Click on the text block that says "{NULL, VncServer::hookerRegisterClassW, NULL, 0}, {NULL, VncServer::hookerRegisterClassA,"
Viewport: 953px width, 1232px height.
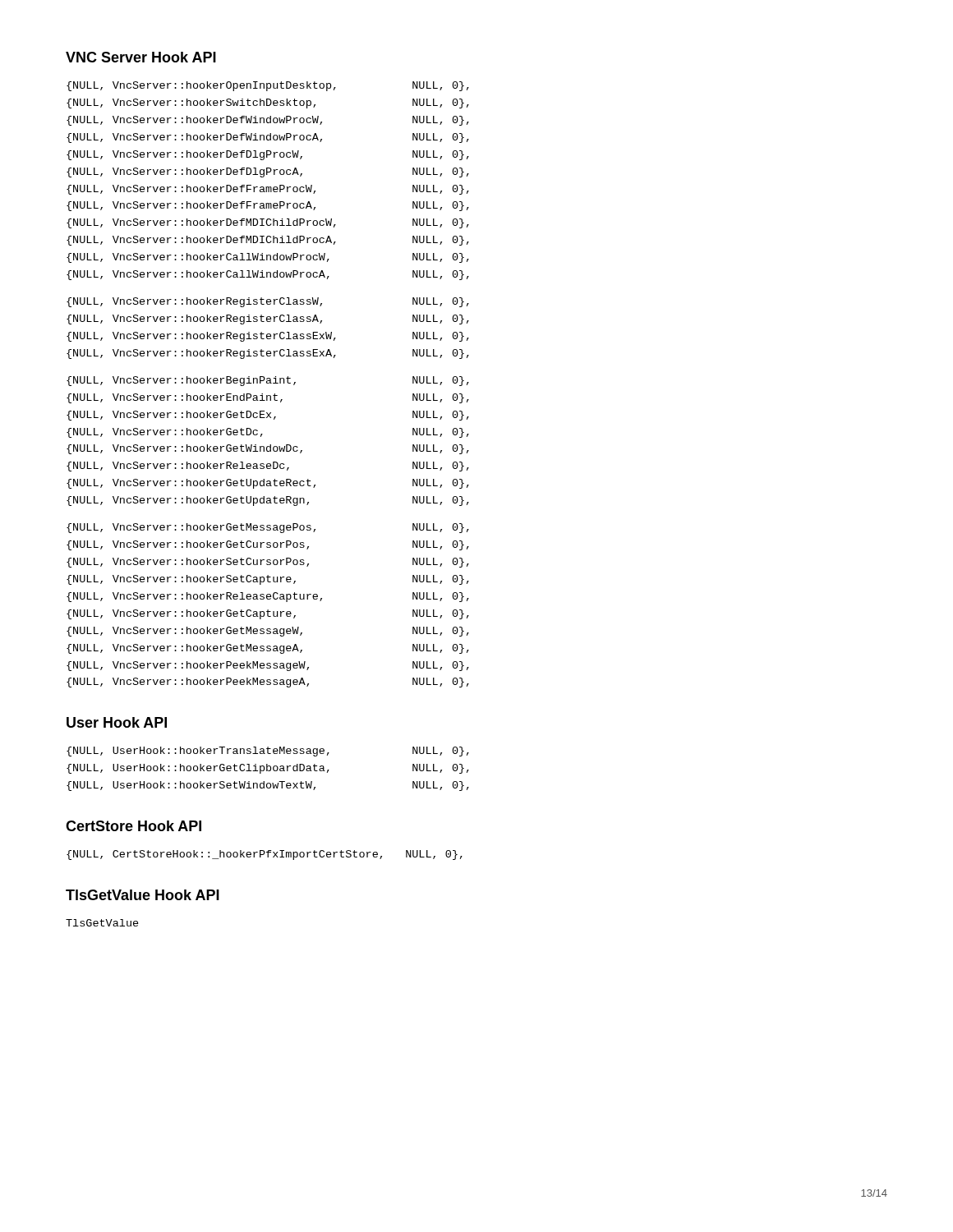476,328
